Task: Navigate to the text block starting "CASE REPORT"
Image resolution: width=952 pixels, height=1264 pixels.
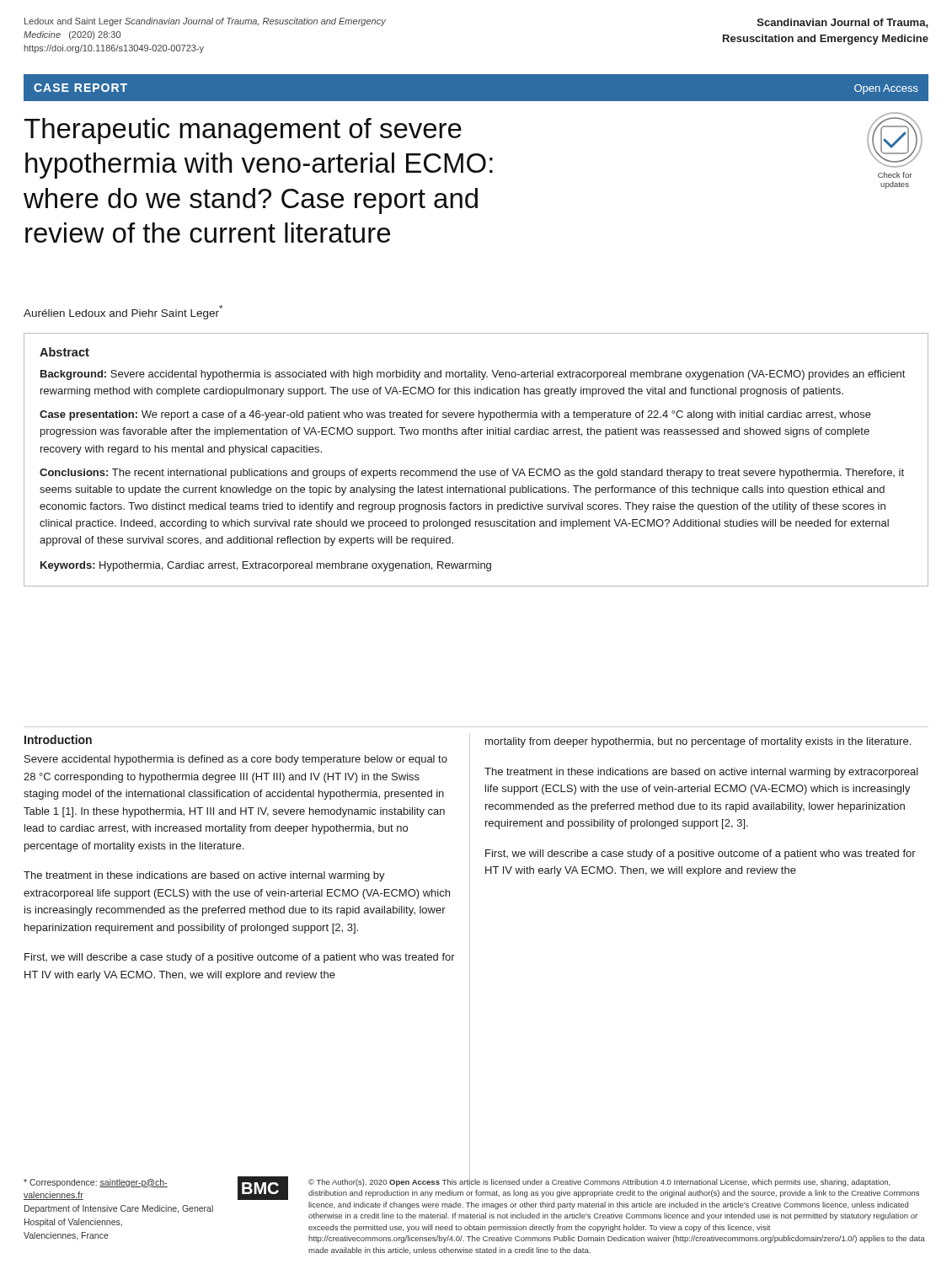Action: coord(81,88)
